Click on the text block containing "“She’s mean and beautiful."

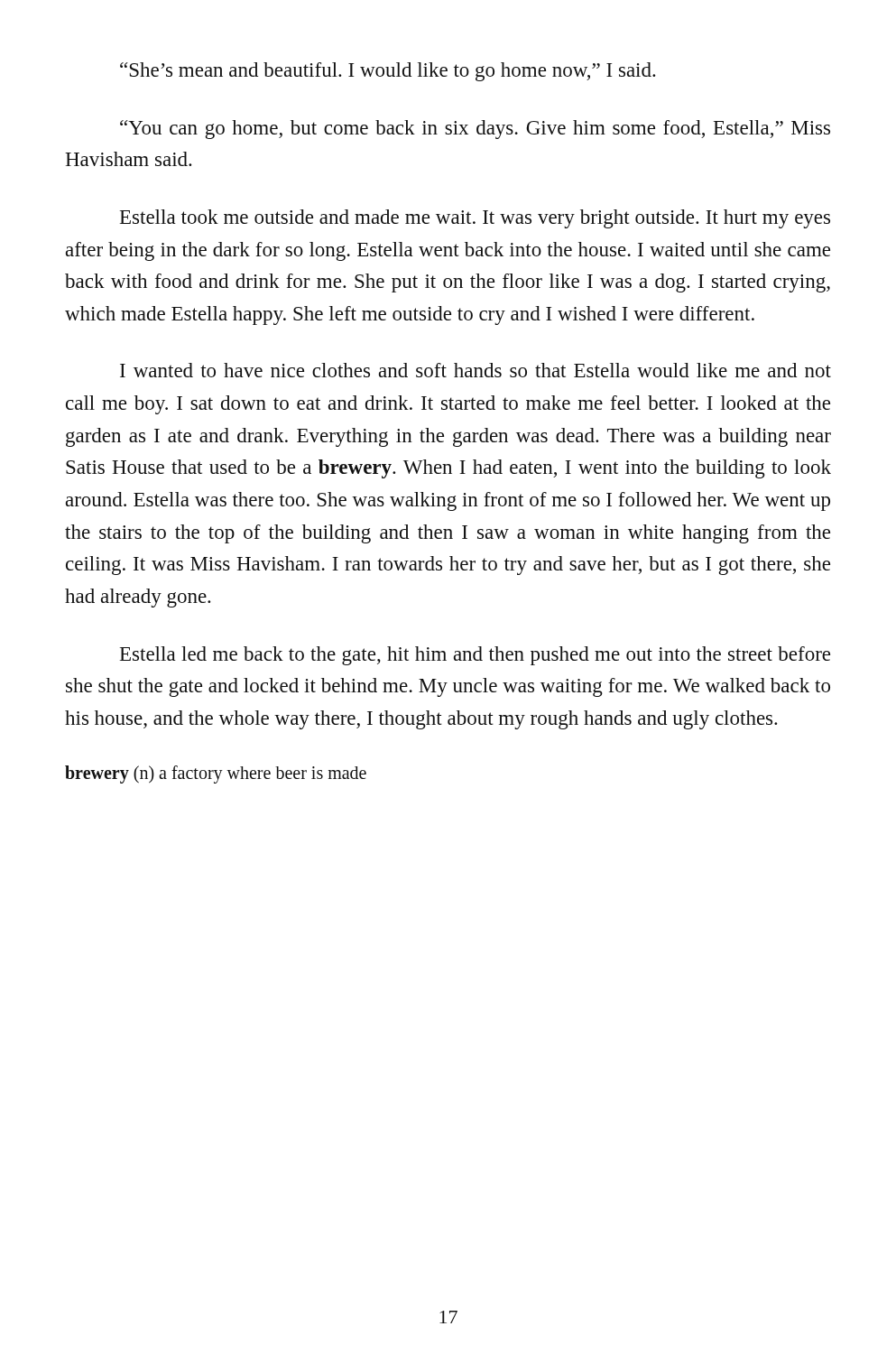click(x=388, y=70)
